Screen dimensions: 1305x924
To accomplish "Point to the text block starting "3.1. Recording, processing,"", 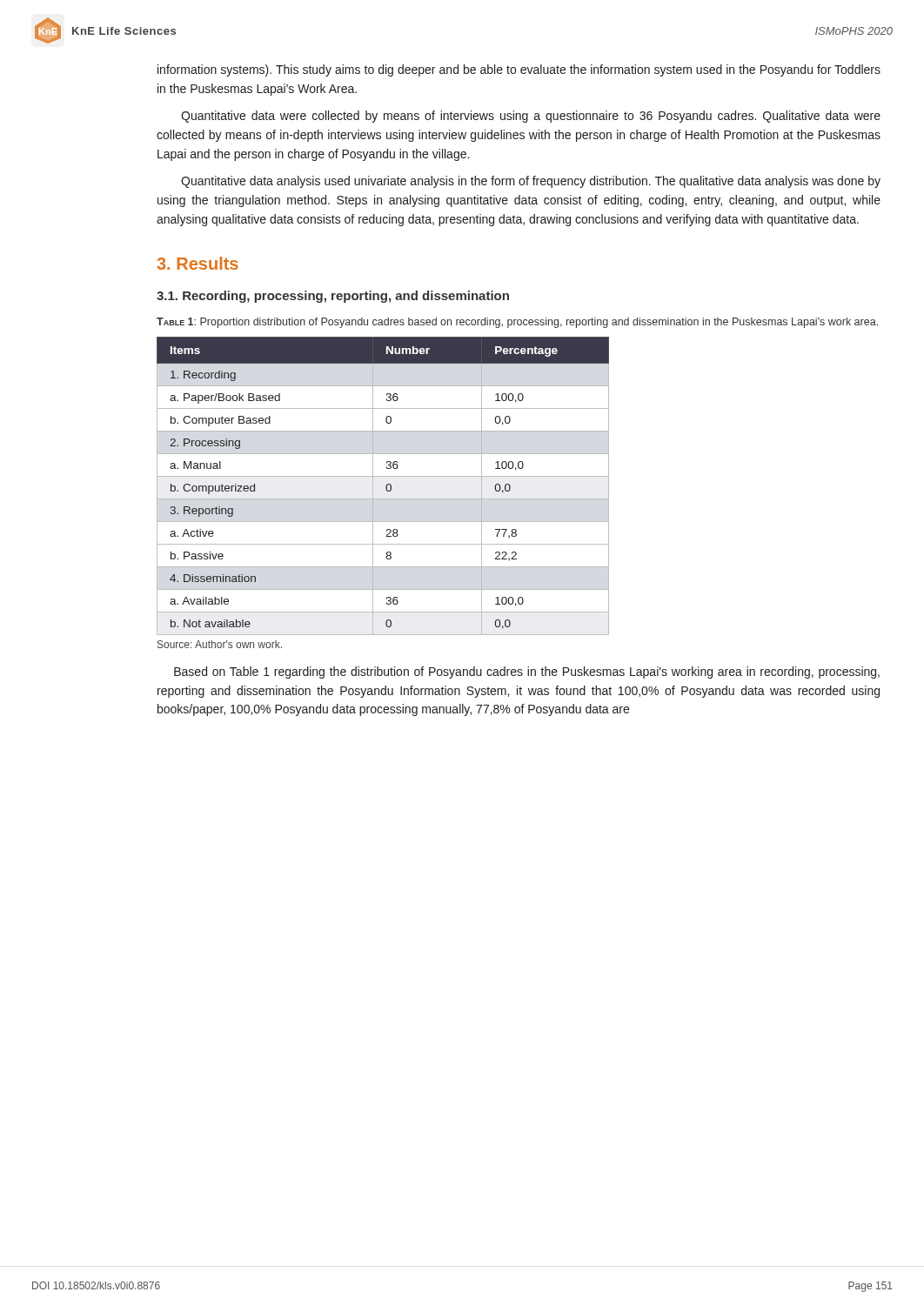I will 333,295.
